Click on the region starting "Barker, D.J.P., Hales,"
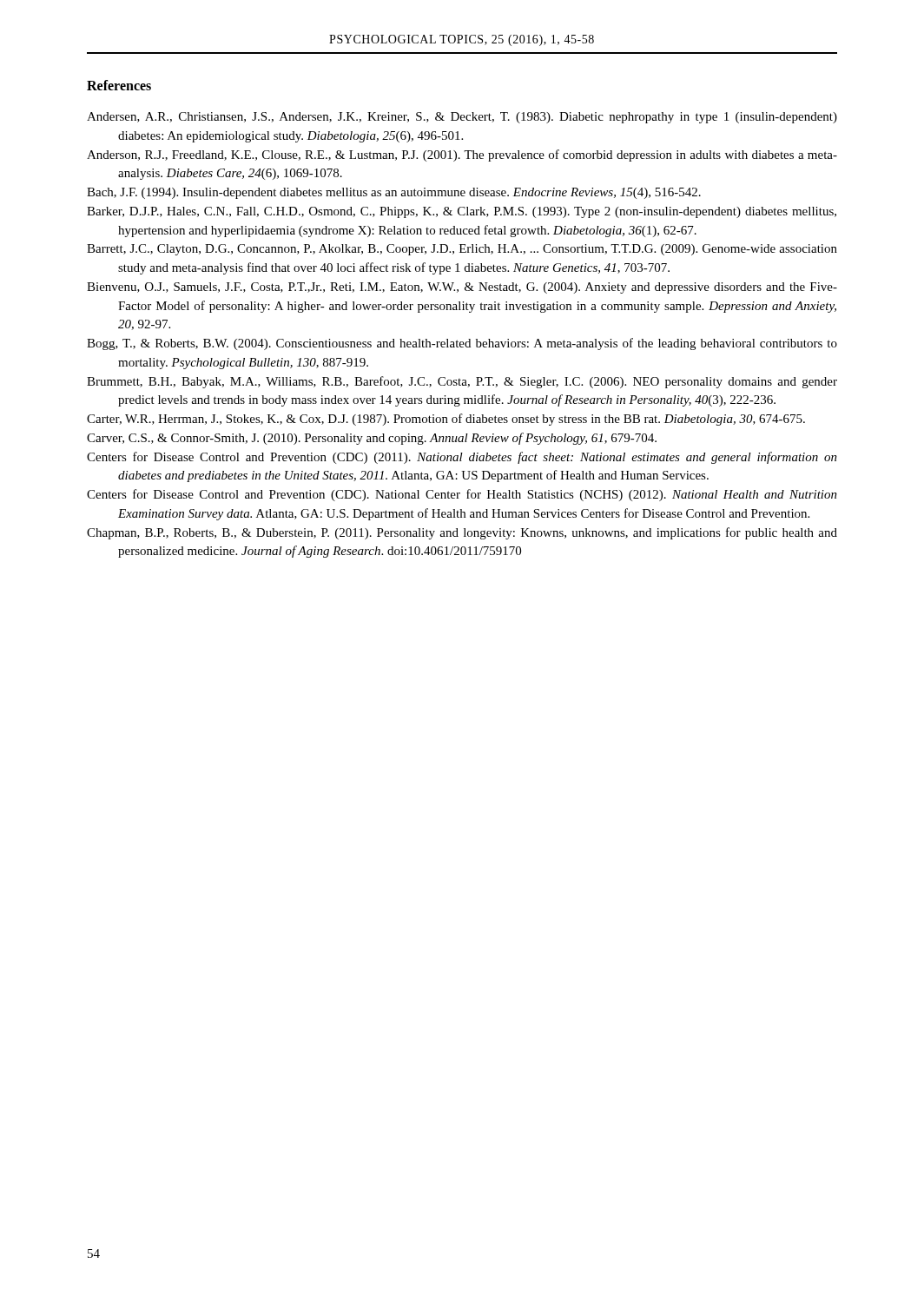Viewport: 924px width, 1303px height. (462, 221)
